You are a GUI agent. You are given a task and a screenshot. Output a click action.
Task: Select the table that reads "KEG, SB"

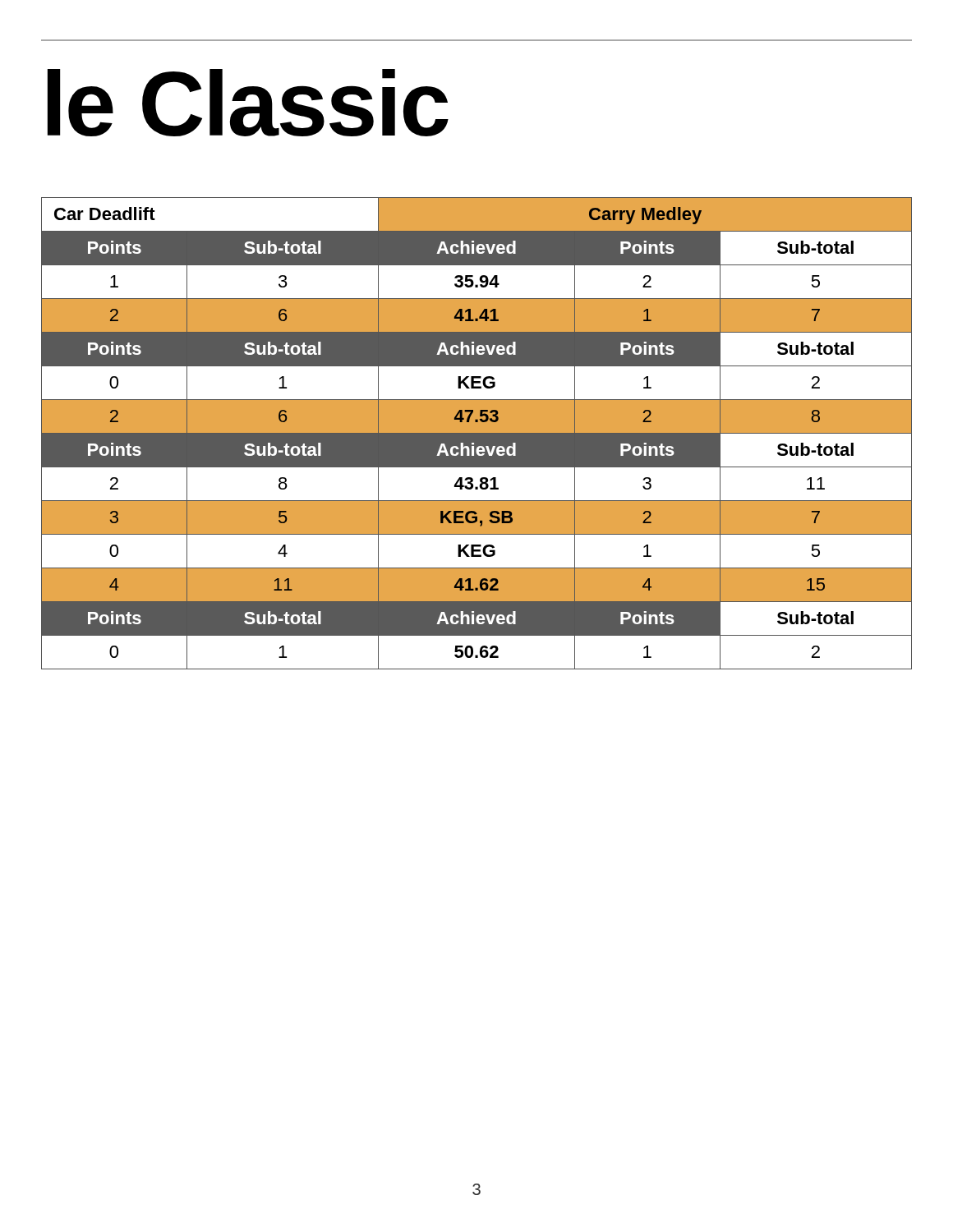(x=476, y=433)
